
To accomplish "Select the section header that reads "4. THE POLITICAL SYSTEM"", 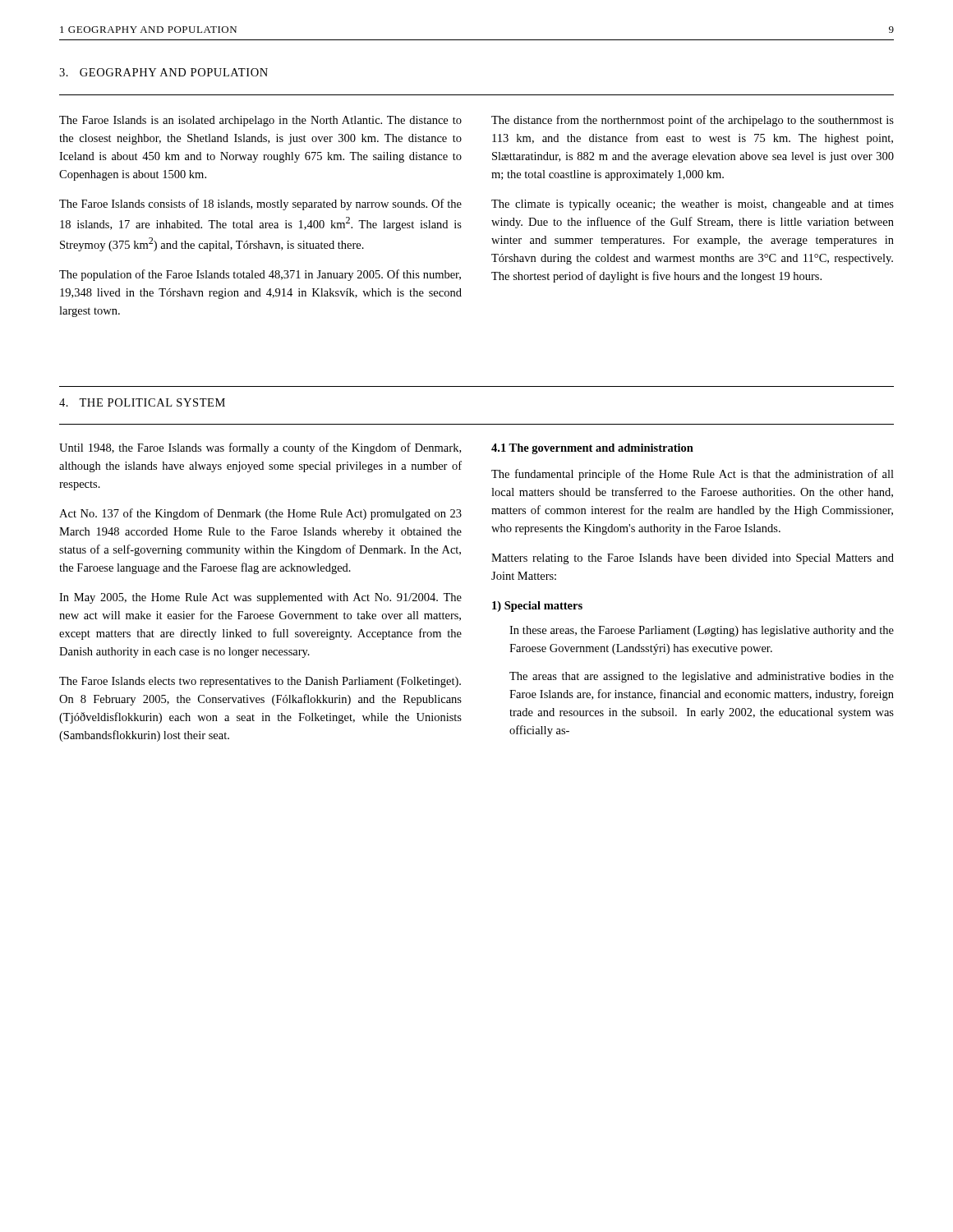I will coord(143,402).
